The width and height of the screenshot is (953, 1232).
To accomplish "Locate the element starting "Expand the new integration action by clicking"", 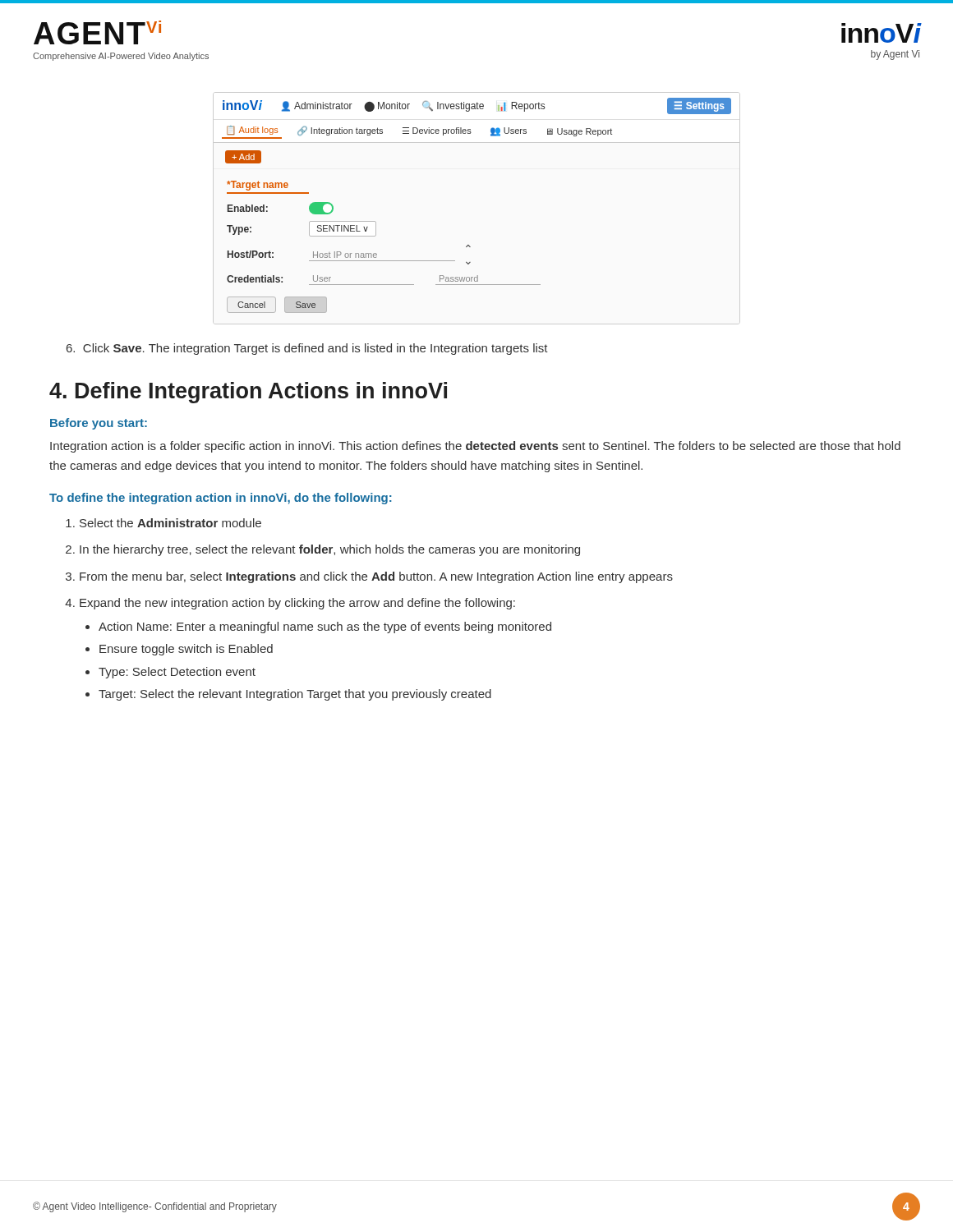I will tap(297, 604).
